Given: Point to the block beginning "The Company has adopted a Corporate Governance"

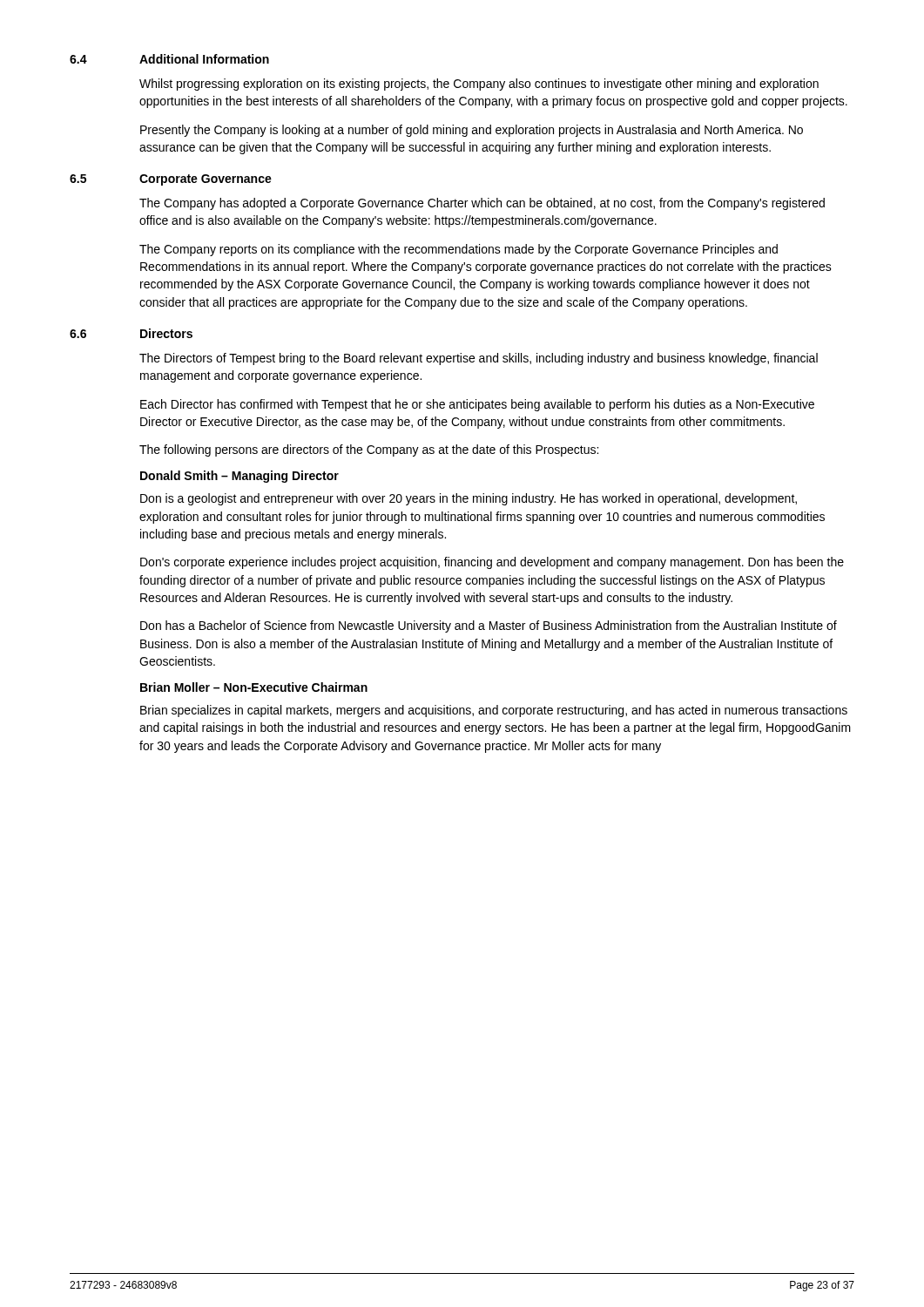Looking at the screenshot, I should point(482,212).
